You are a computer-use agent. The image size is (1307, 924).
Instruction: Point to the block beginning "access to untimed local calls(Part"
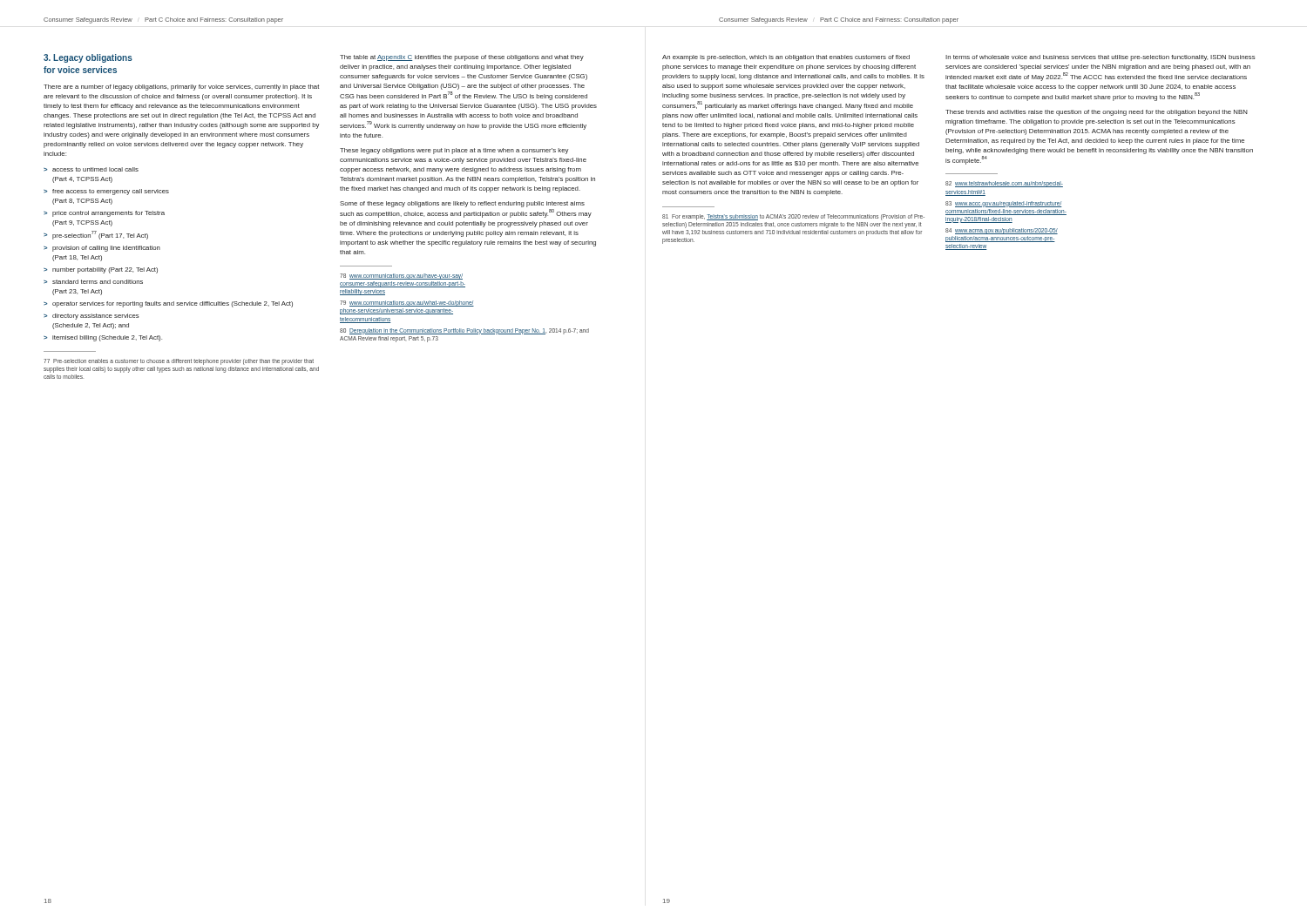pos(95,174)
